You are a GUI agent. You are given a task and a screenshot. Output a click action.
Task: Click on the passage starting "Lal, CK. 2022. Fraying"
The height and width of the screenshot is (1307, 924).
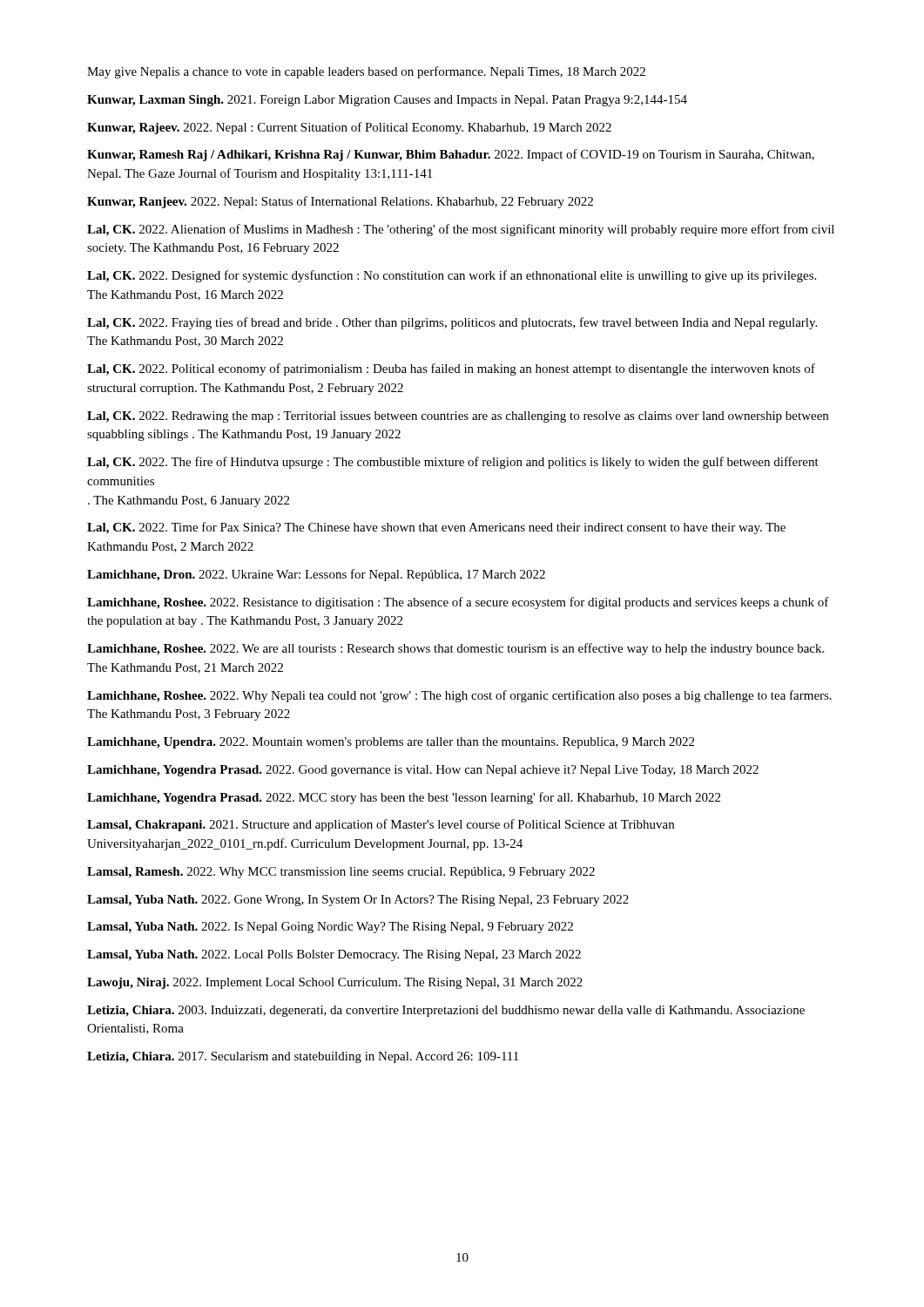click(x=453, y=331)
